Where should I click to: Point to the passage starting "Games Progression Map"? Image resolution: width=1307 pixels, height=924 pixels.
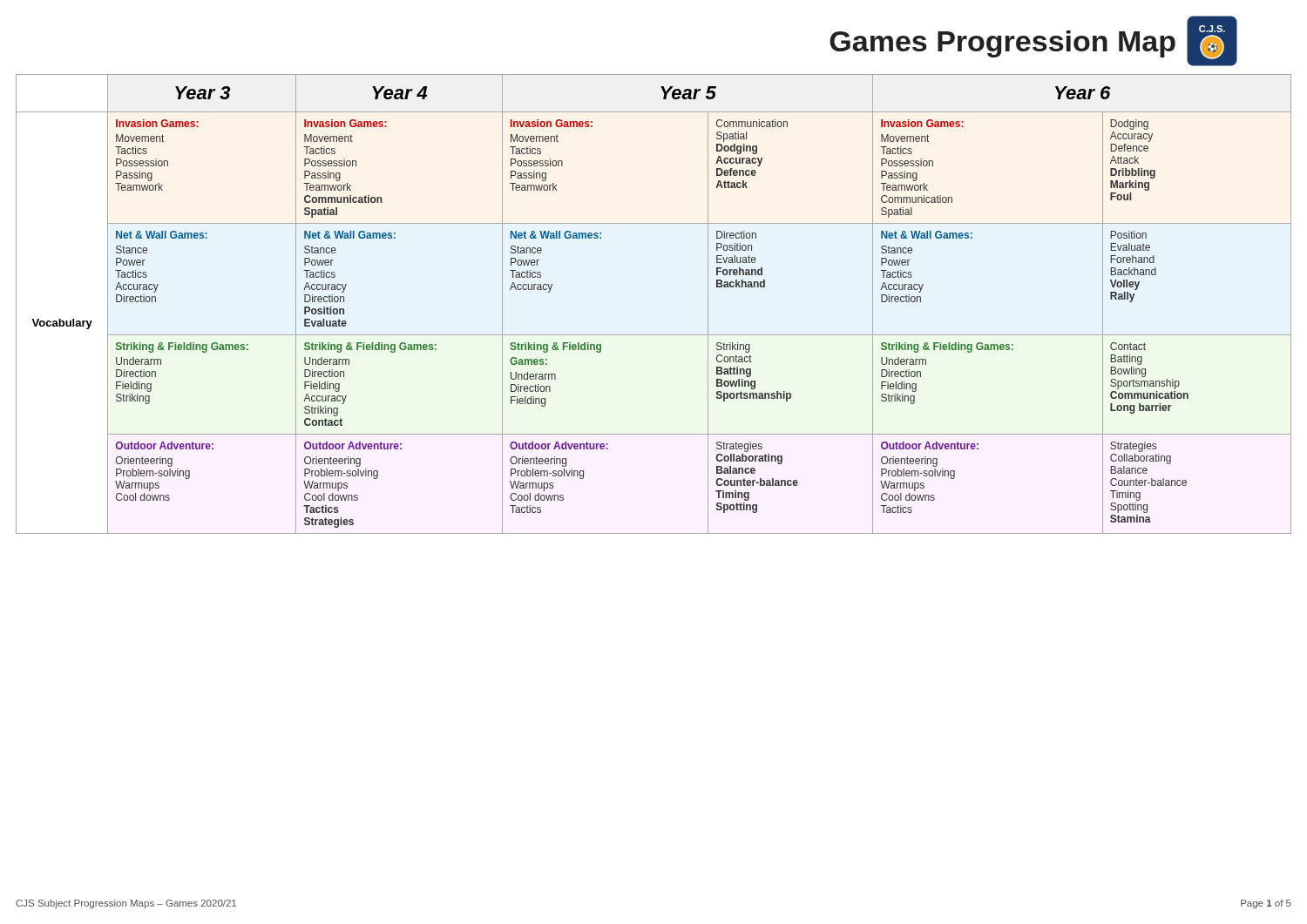point(1003,40)
